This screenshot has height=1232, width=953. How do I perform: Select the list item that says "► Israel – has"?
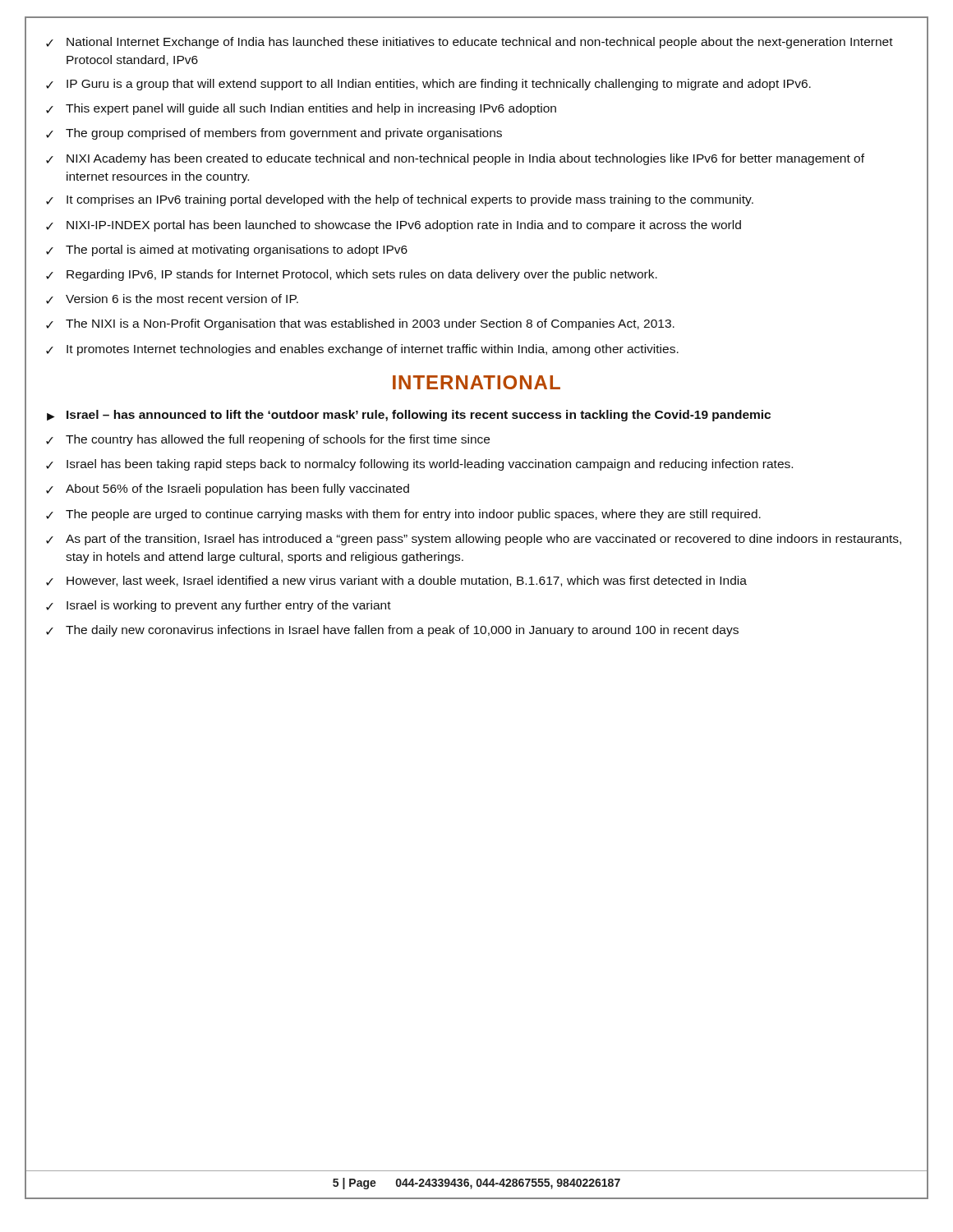(x=476, y=415)
